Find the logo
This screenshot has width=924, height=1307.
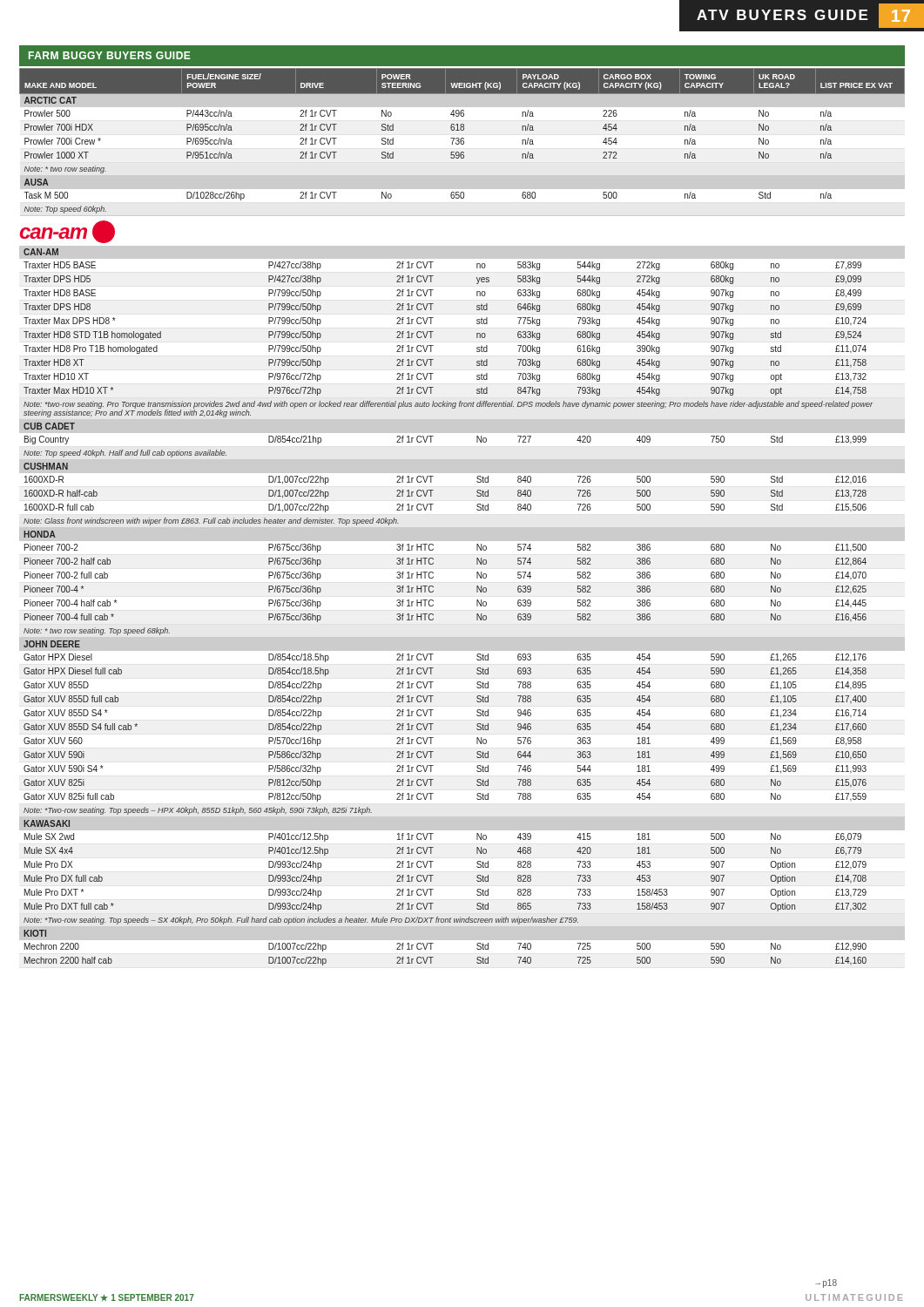coord(462,231)
